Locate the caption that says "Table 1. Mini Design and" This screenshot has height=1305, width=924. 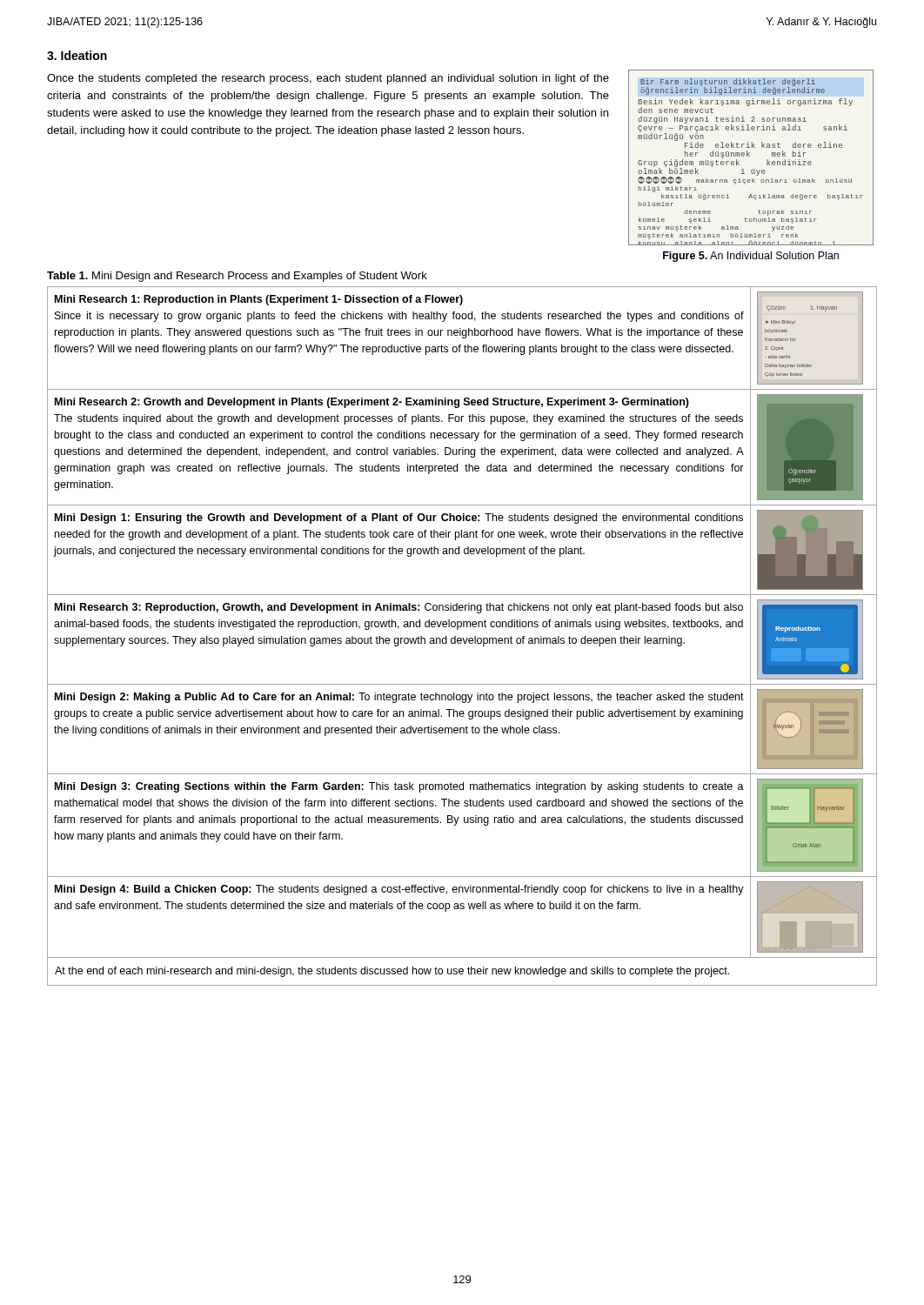click(x=237, y=275)
